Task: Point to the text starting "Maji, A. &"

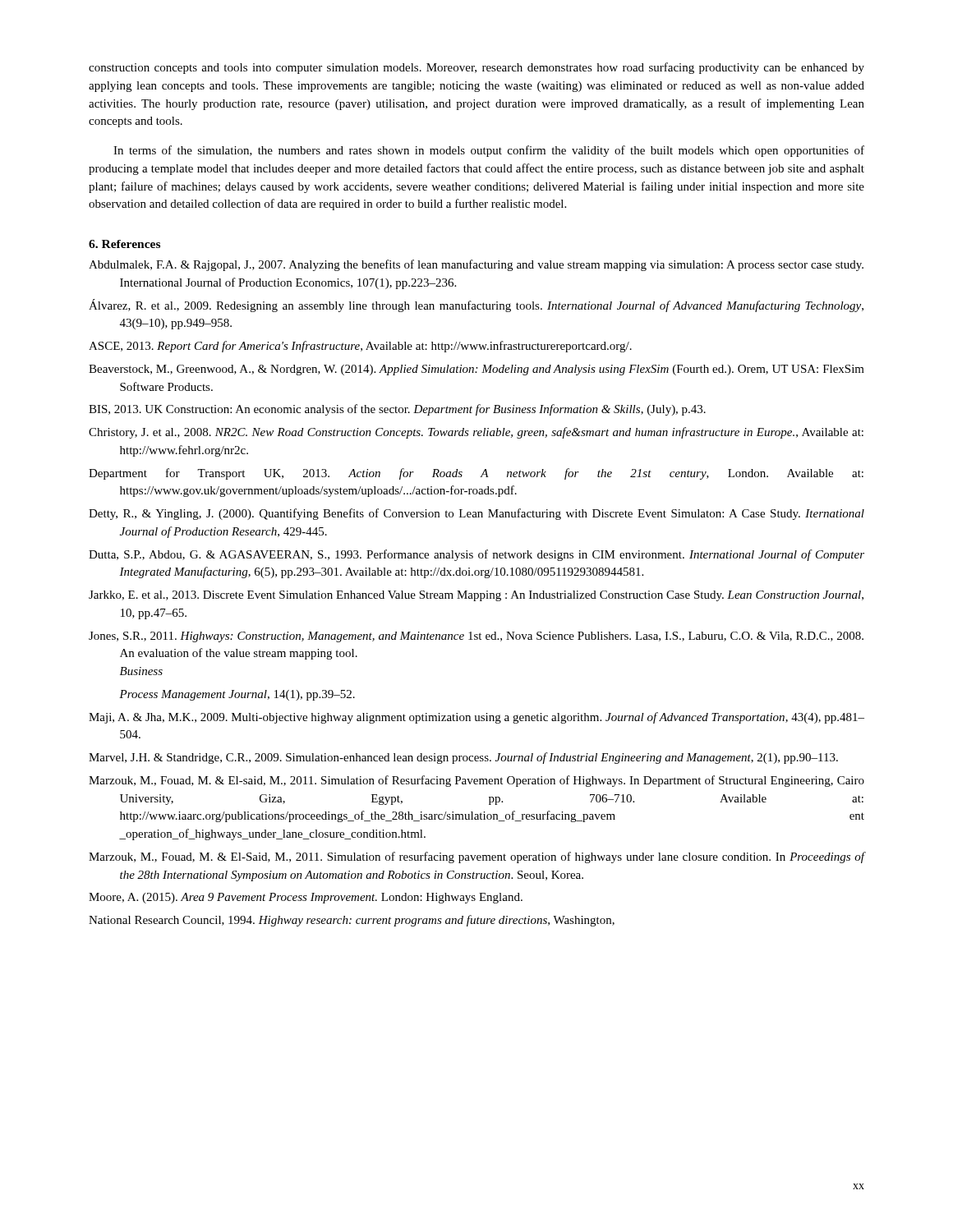Action: point(476,726)
